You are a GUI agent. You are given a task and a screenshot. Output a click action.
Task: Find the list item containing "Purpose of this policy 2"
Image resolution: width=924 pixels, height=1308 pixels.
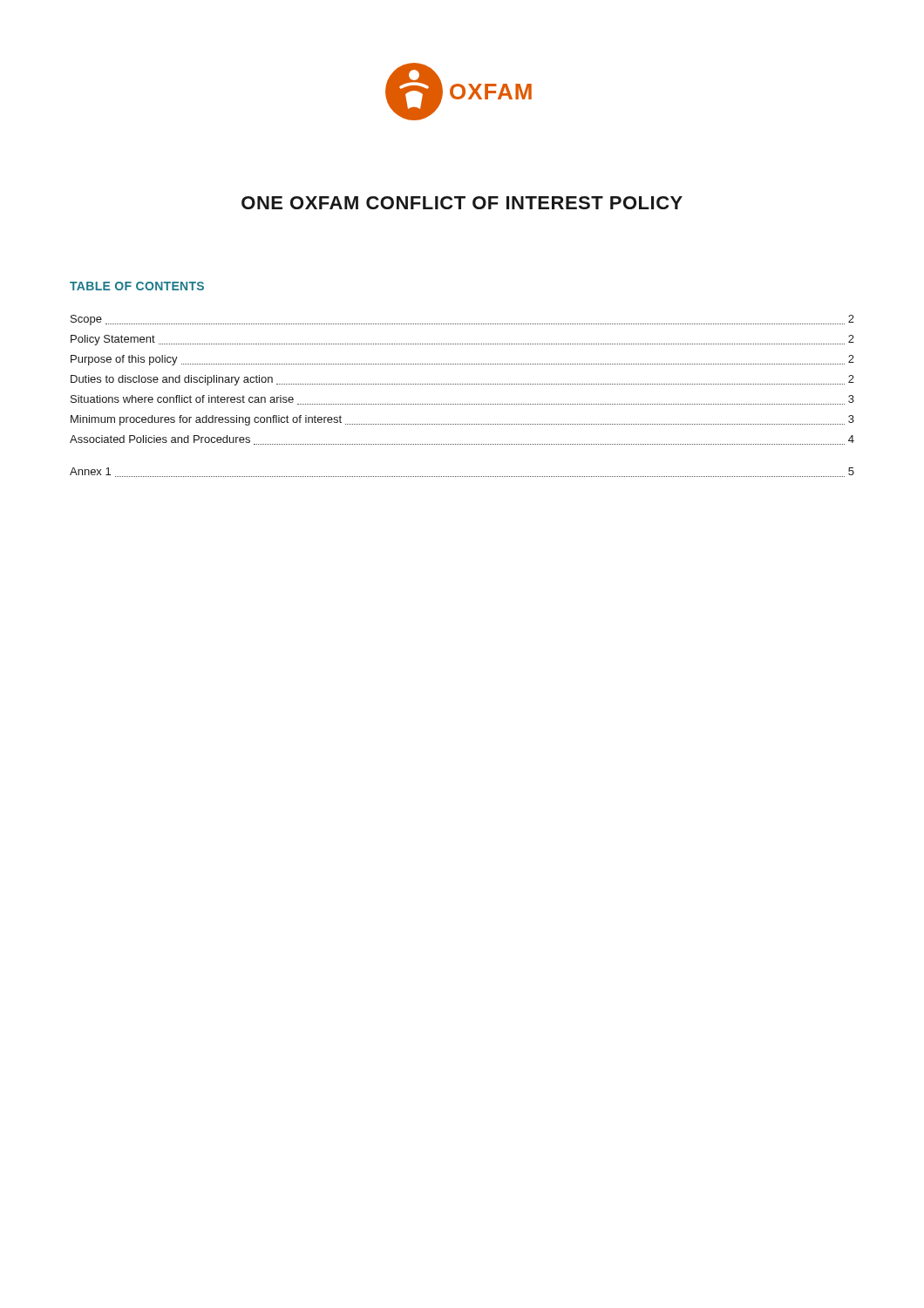(x=462, y=359)
